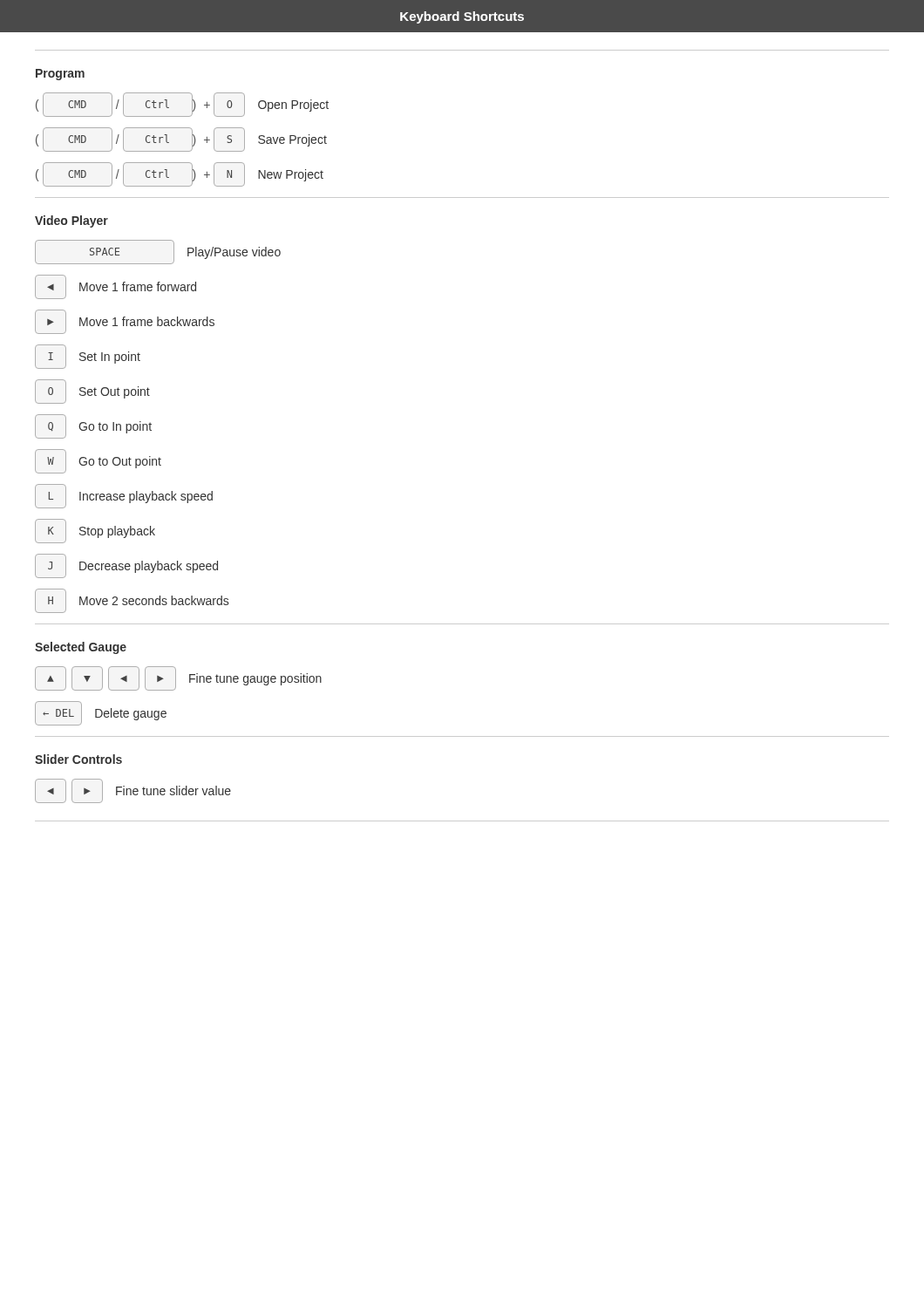Select the block starting "K Stop playback"
This screenshot has height=1308, width=924.
click(95, 531)
